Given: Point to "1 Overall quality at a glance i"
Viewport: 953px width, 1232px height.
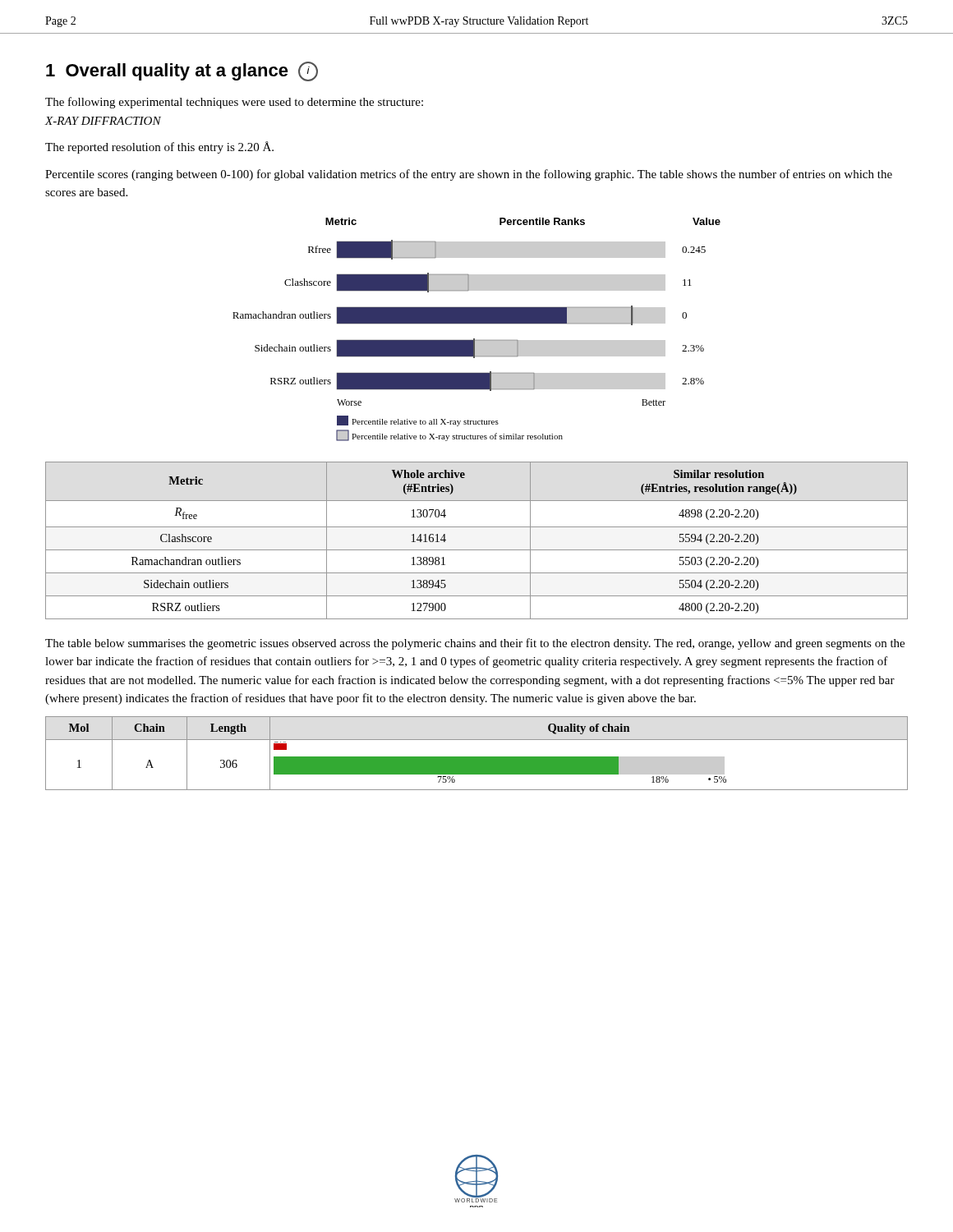Looking at the screenshot, I should coord(182,71).
